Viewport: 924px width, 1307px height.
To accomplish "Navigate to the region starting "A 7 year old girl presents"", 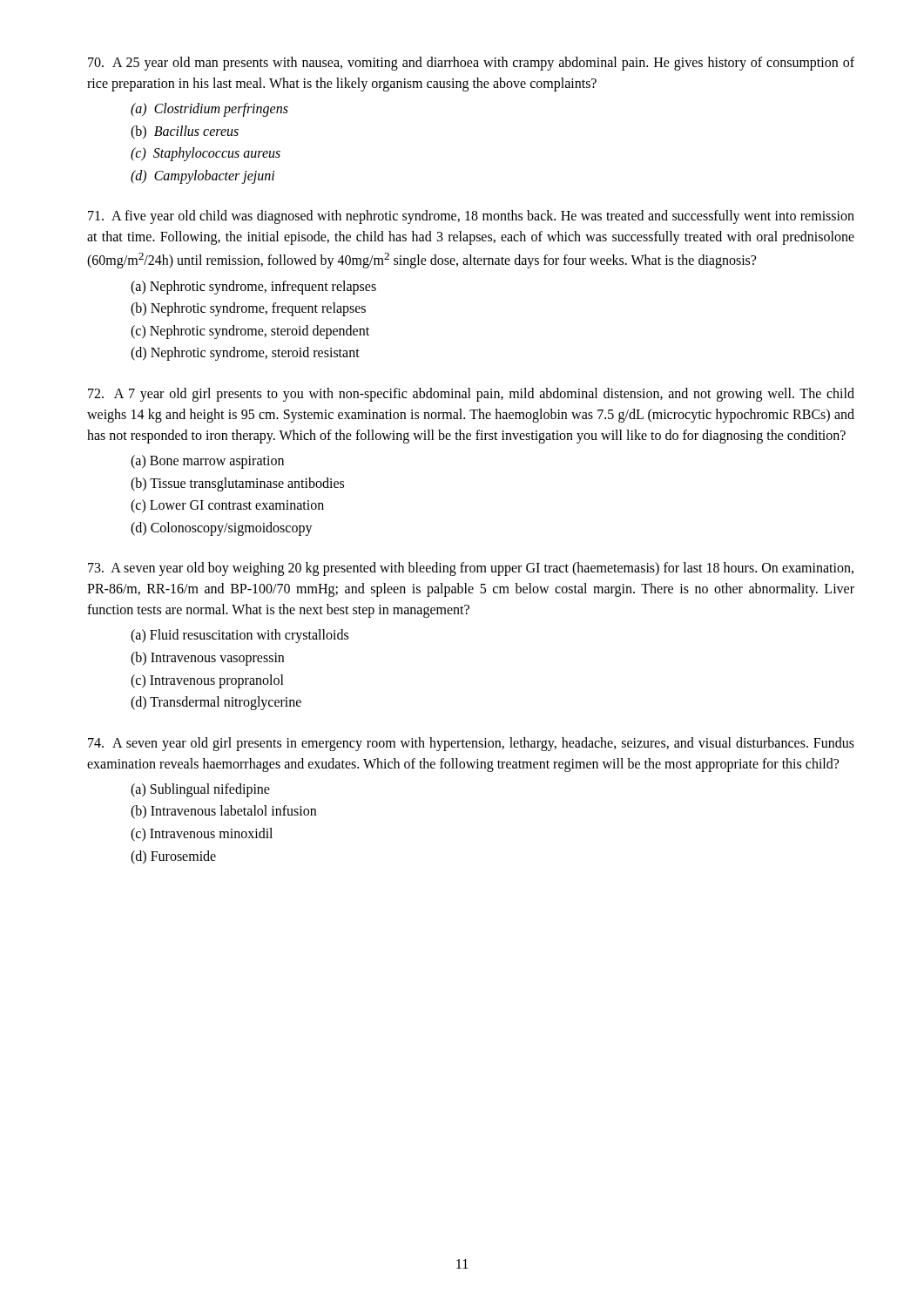I will click(471, 395).
